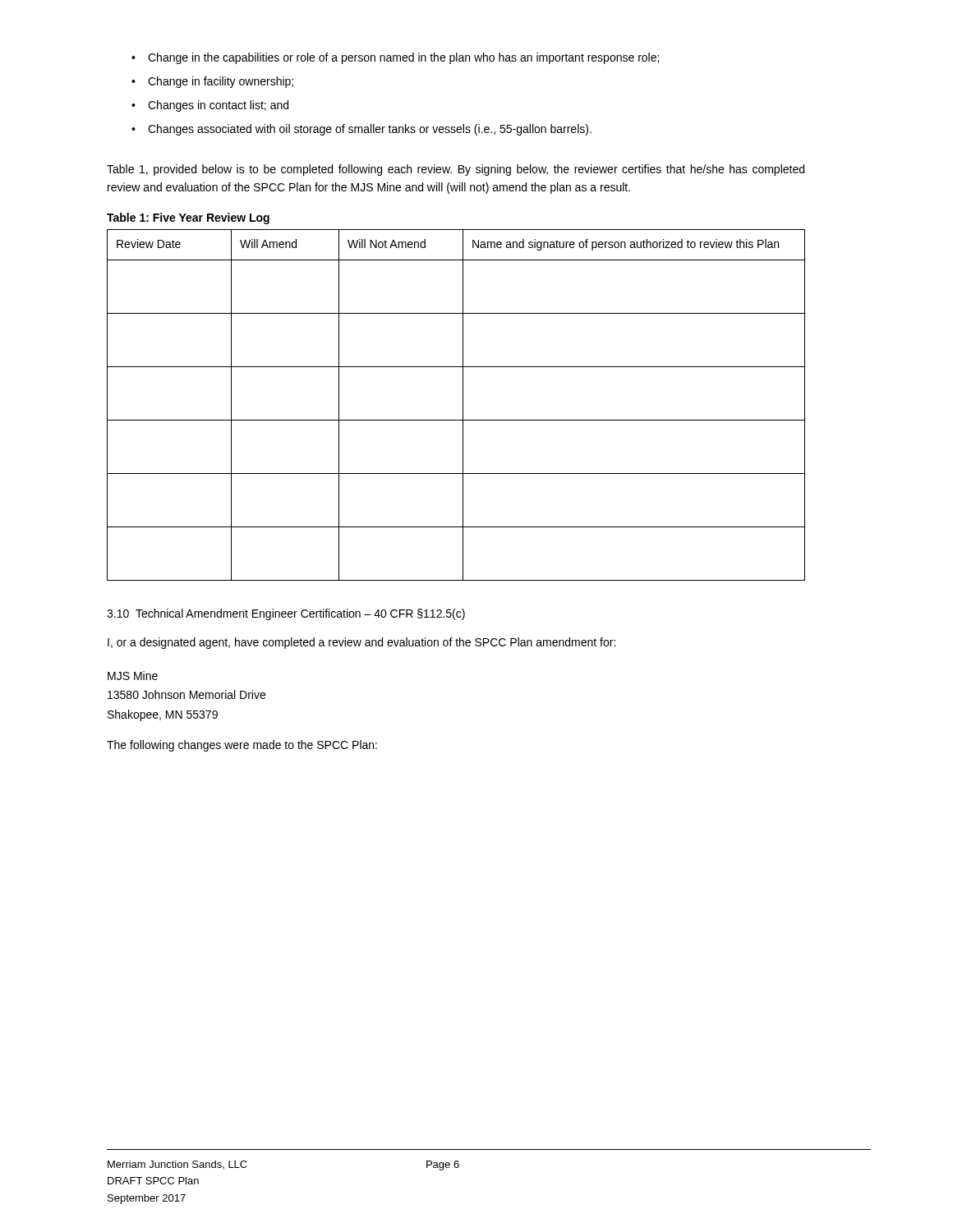Image resolution: width=953 pixels, height=1232 pixels.
Task: Click on the list item with the text "Changes associated with oil storage of smaller tanks"
Action: (370, 129)
